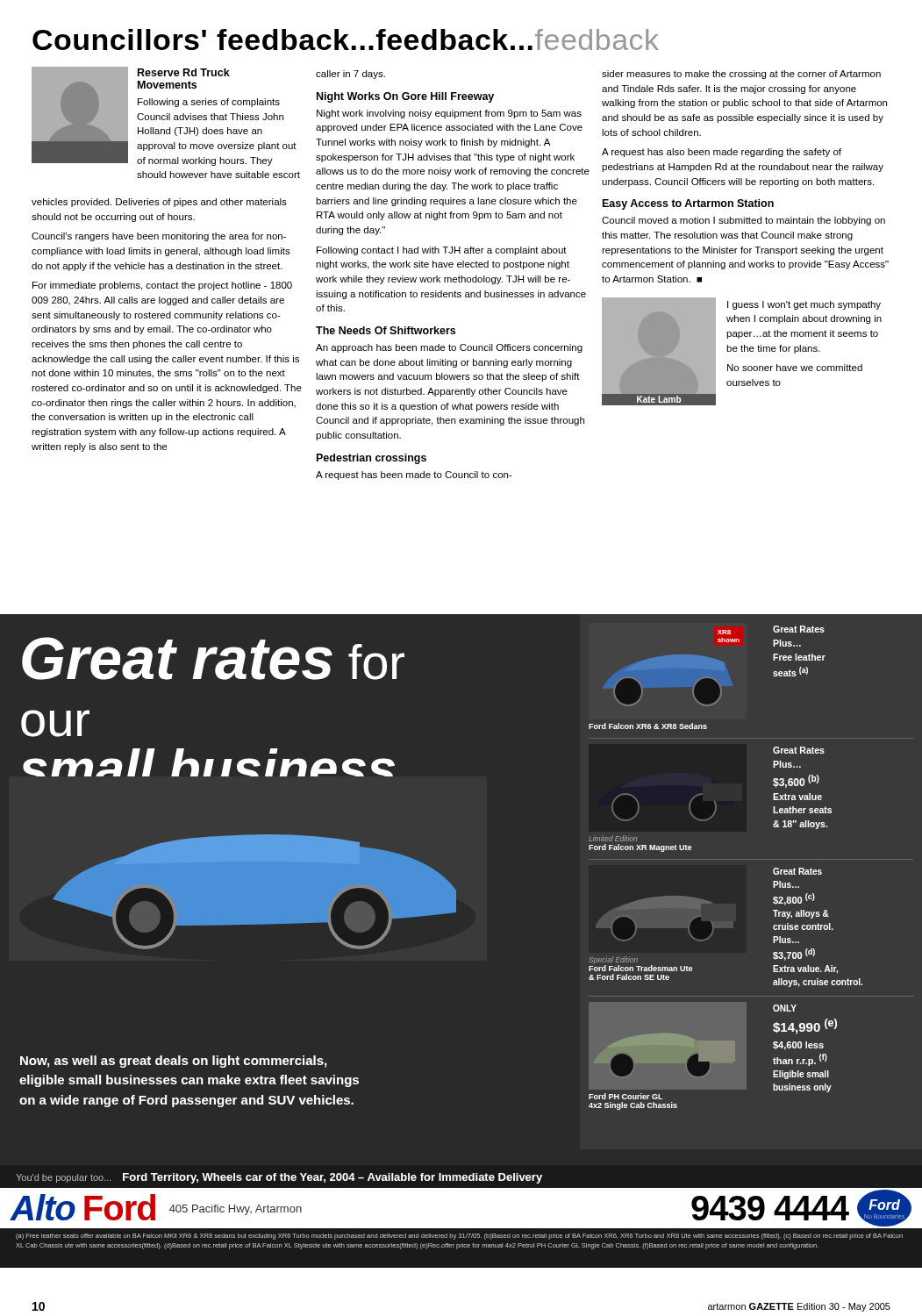Navigate to the text block starting "Great RatesPlus…$2,800 (c)Tray, alloys &cruise control.Plus…$3,700 (d)Extra value."
The width and height of the screenshot is (922, 1316).
[x=843, y=927]
